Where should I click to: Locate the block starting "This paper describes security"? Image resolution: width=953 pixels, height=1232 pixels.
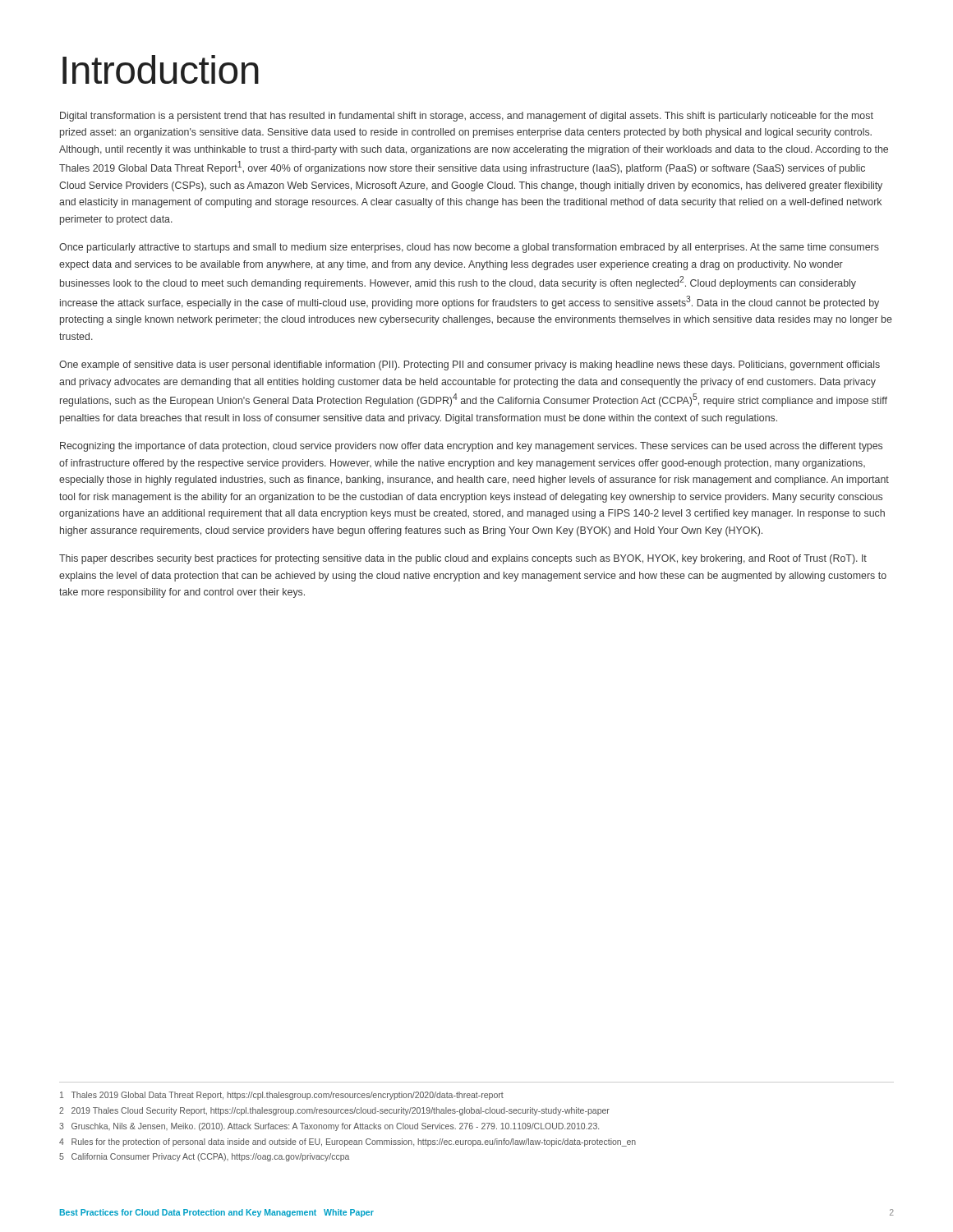(473, 575)
